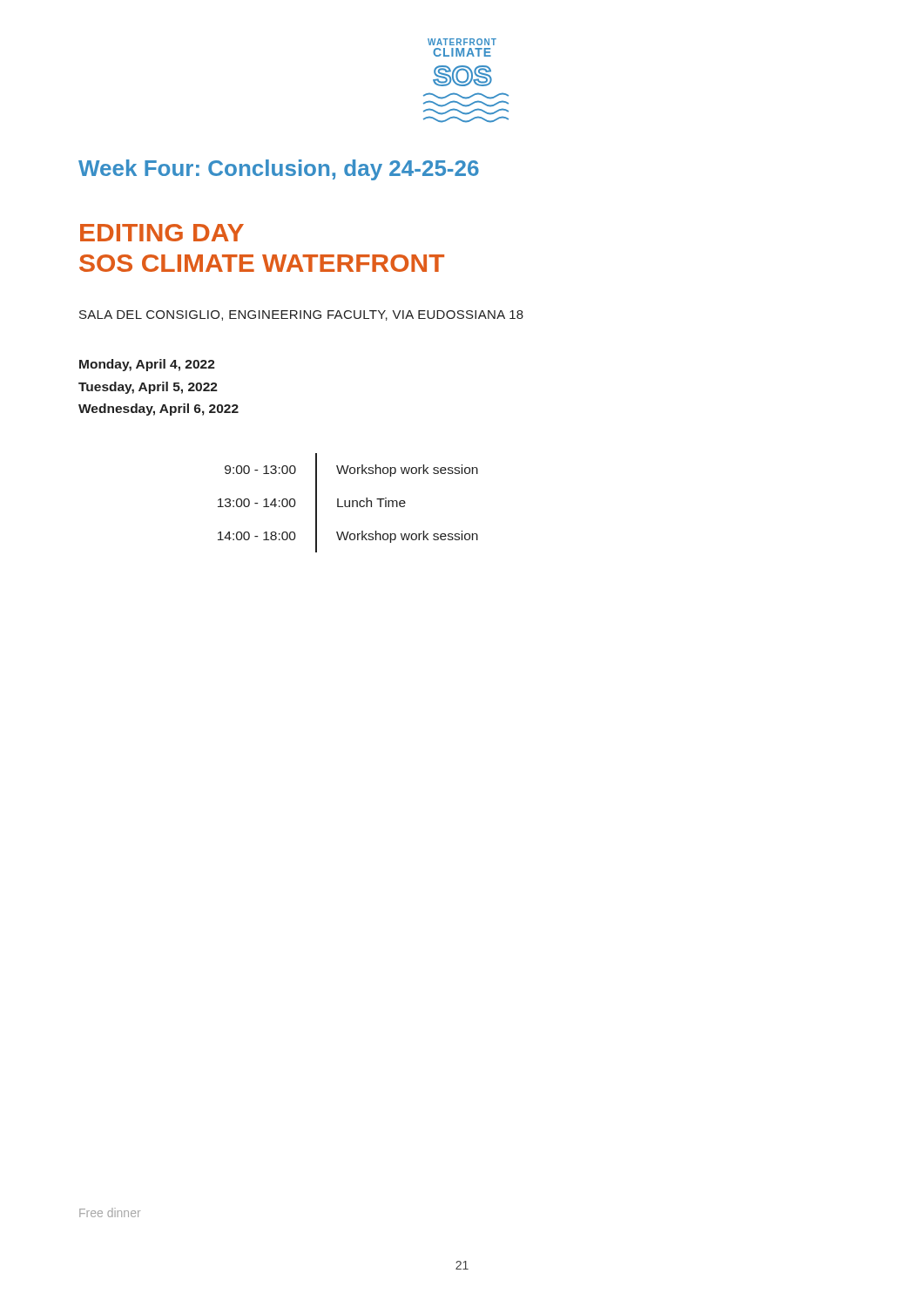Screen dimensions: 1307x924
Task: Find the table
Action: click(335, 503)
